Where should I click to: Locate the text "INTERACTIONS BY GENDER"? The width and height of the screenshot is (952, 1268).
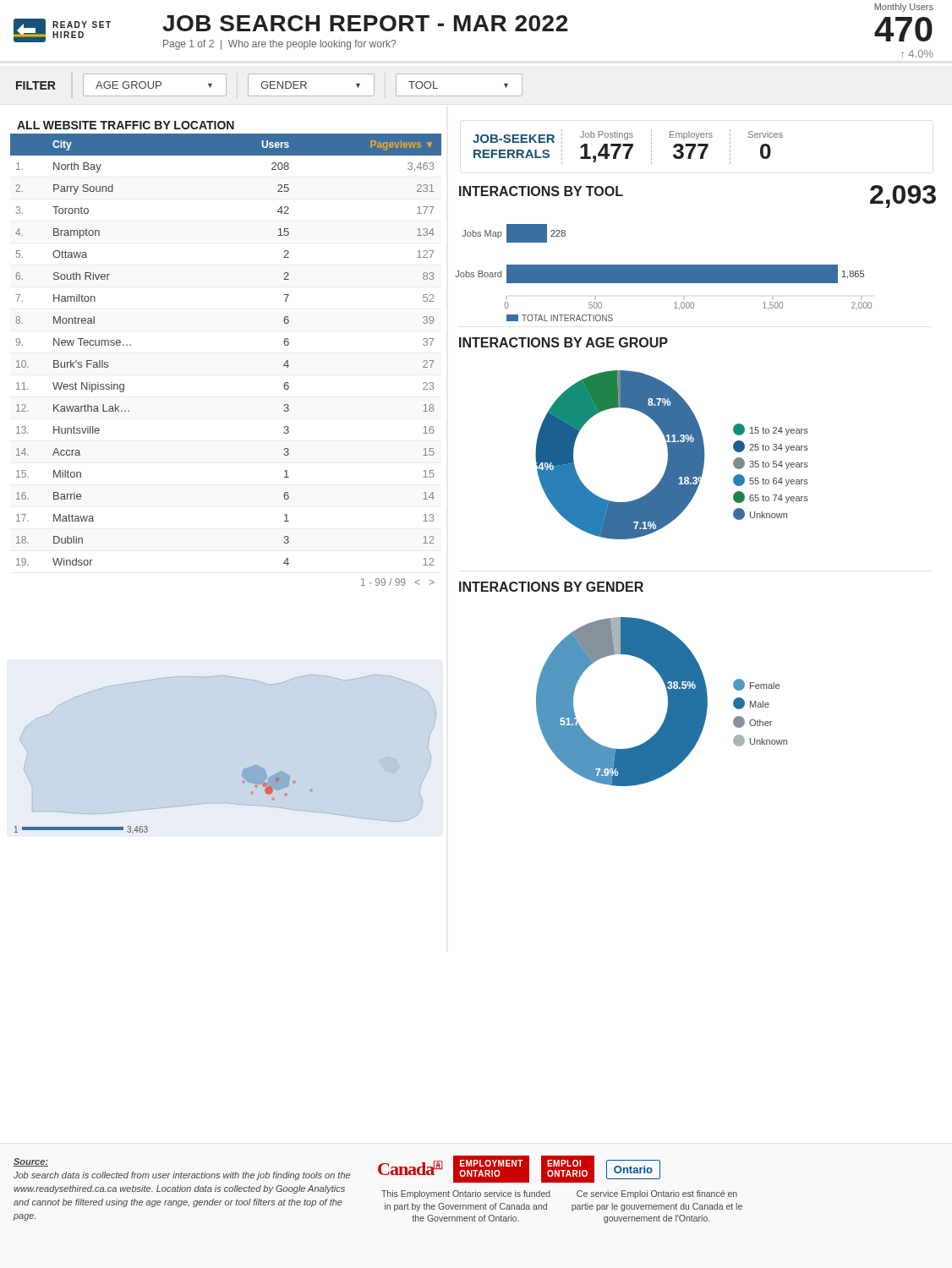coord(551,587)
